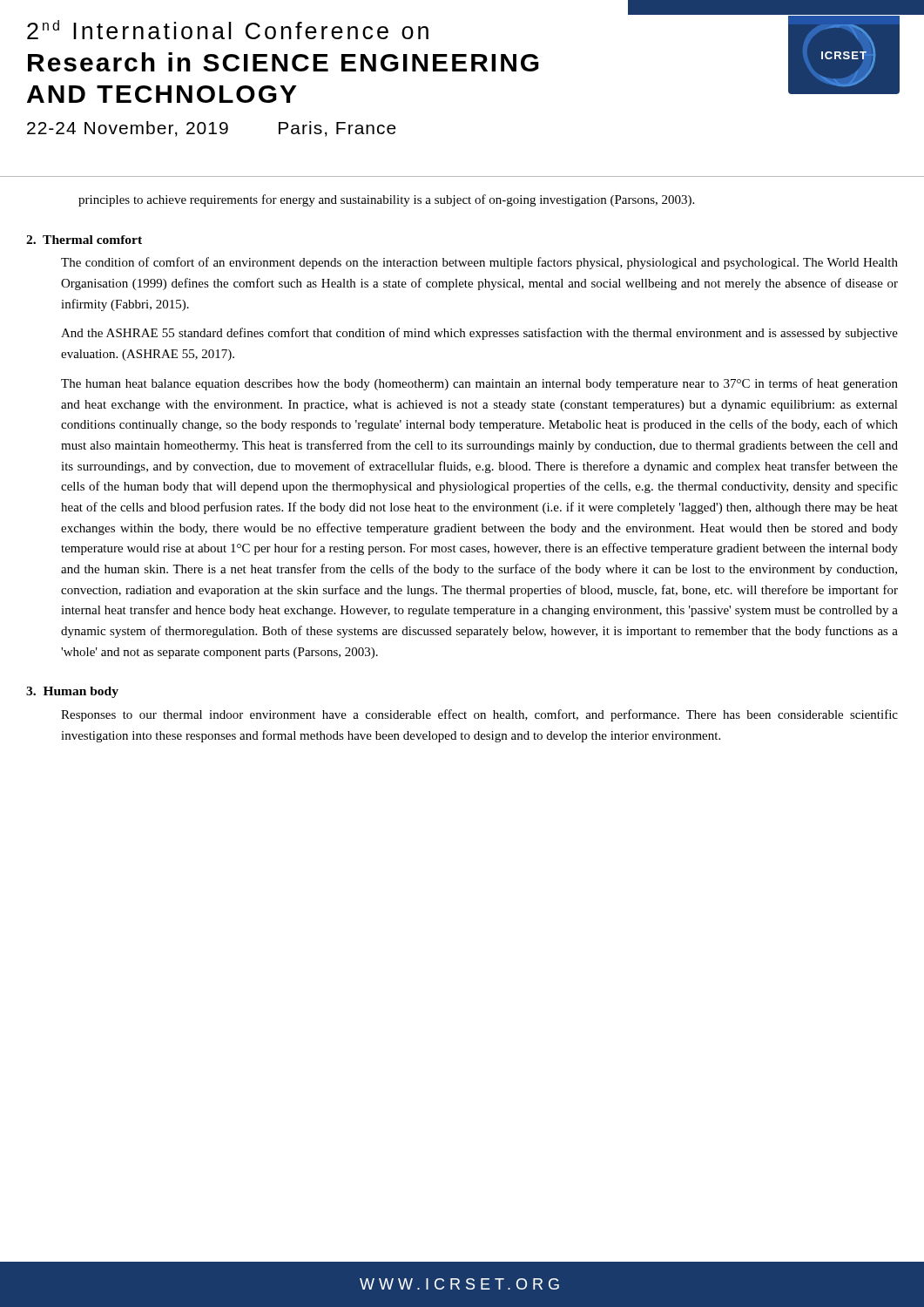Image resolution: width=924 pixels, height=1307 pixels.
Task: Select the text block that reads "Responses to our thermal indoor environment have a"
Action: click(479, 725)
